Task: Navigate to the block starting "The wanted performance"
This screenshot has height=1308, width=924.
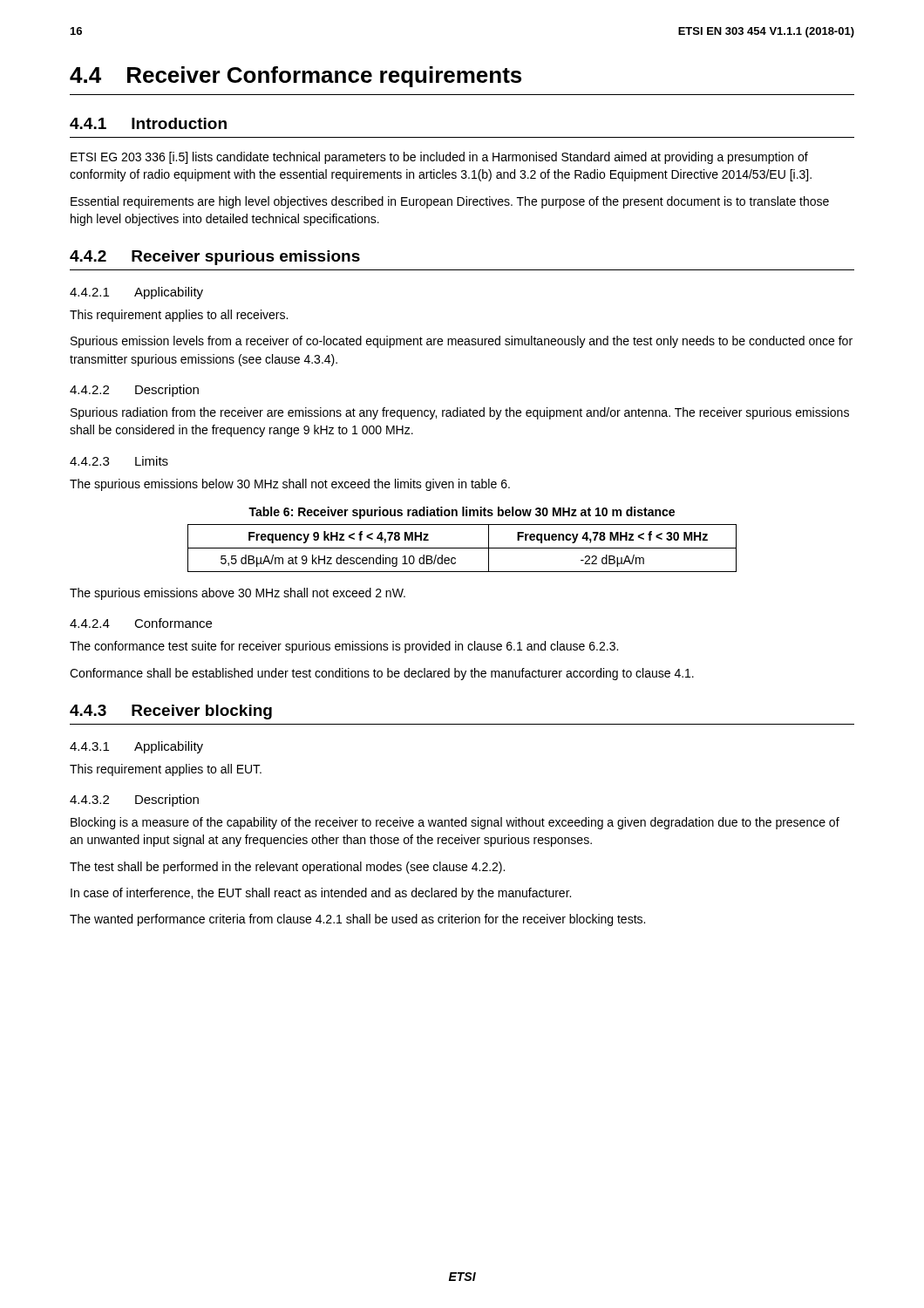Action: [x=462, y=920]
